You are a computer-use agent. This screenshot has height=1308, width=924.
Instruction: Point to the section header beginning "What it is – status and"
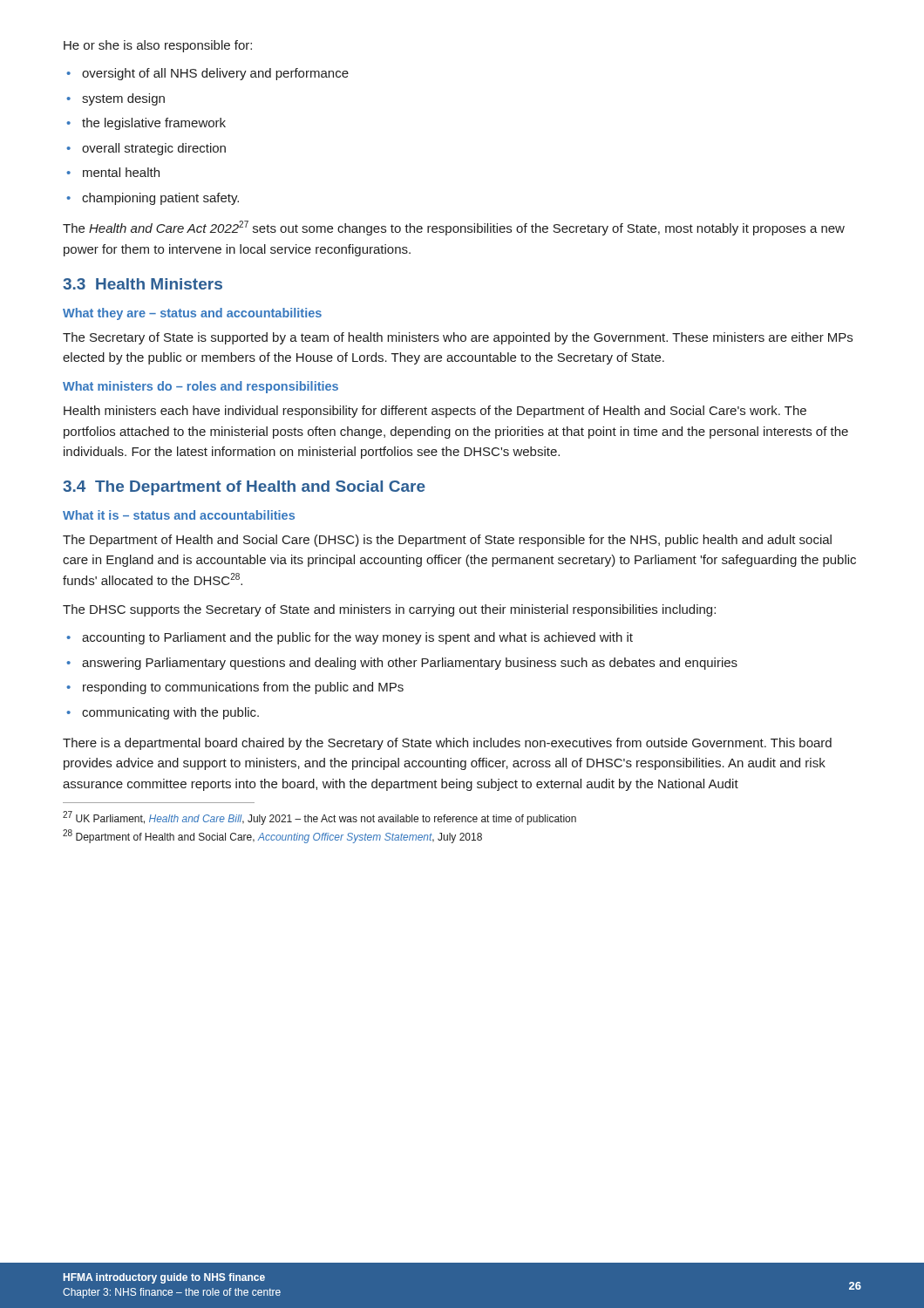179,515
